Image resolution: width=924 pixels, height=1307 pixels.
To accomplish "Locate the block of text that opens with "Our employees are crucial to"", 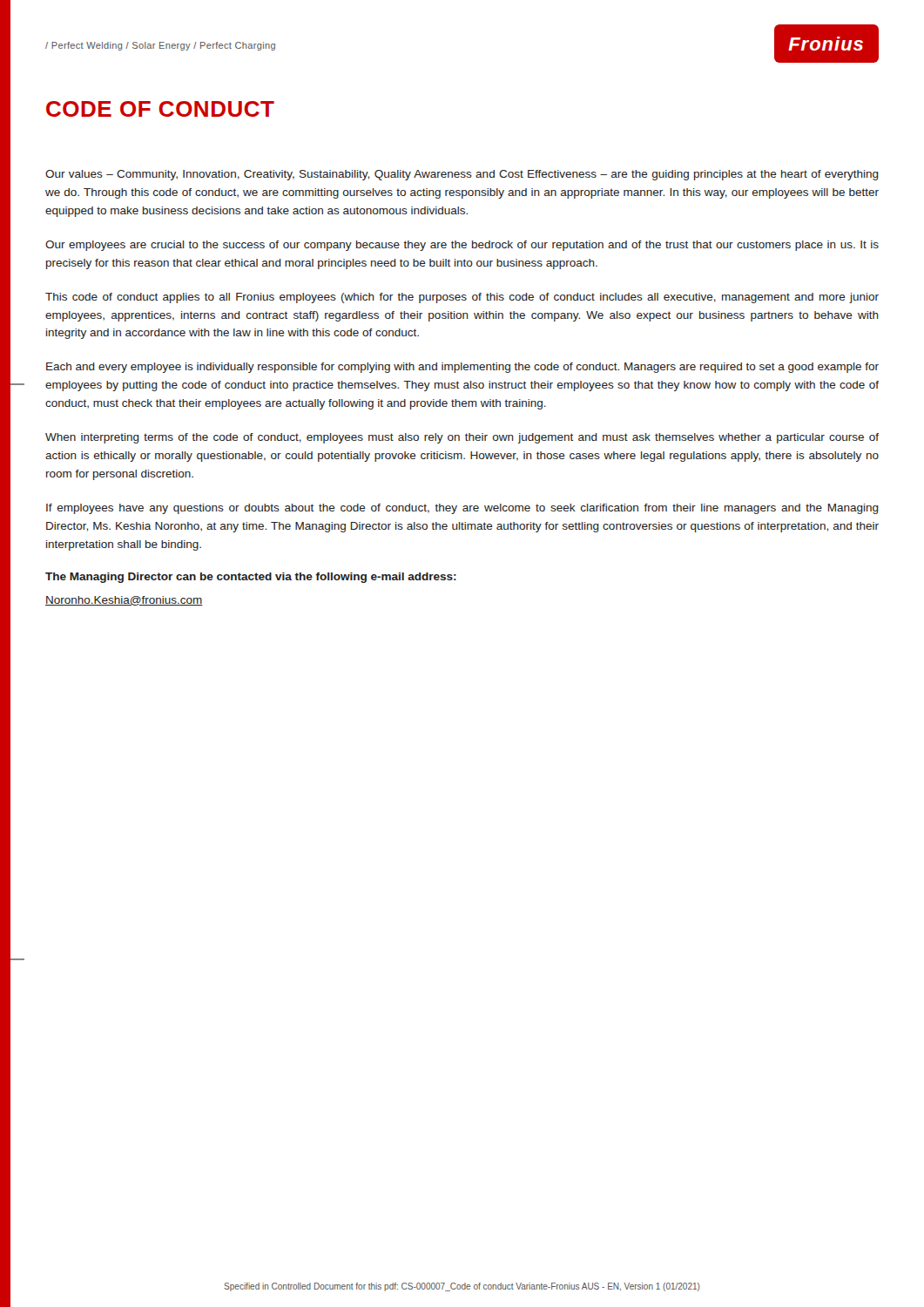I will point(462,253).
